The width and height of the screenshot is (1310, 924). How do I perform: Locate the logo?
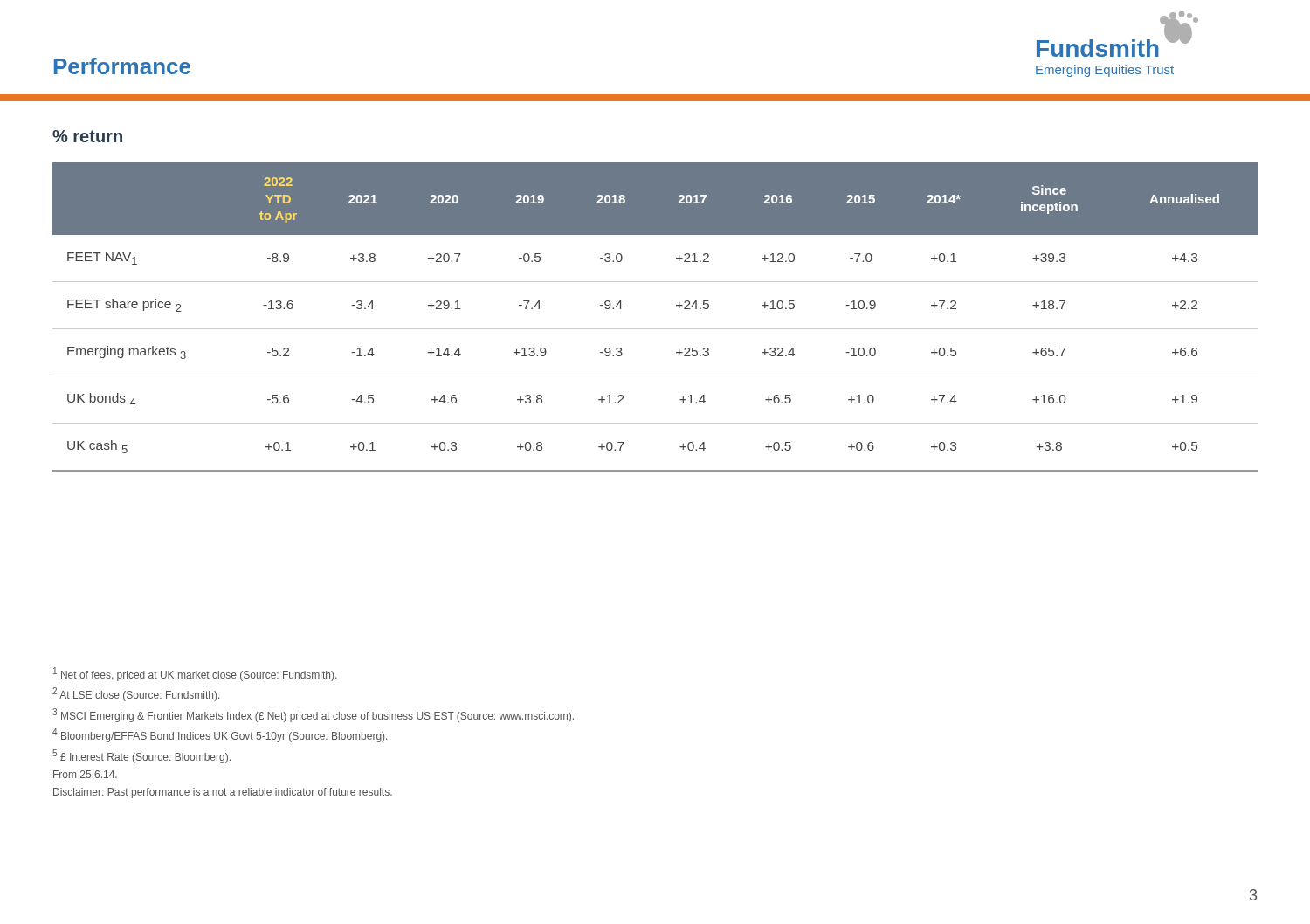tap(1144, 48)
